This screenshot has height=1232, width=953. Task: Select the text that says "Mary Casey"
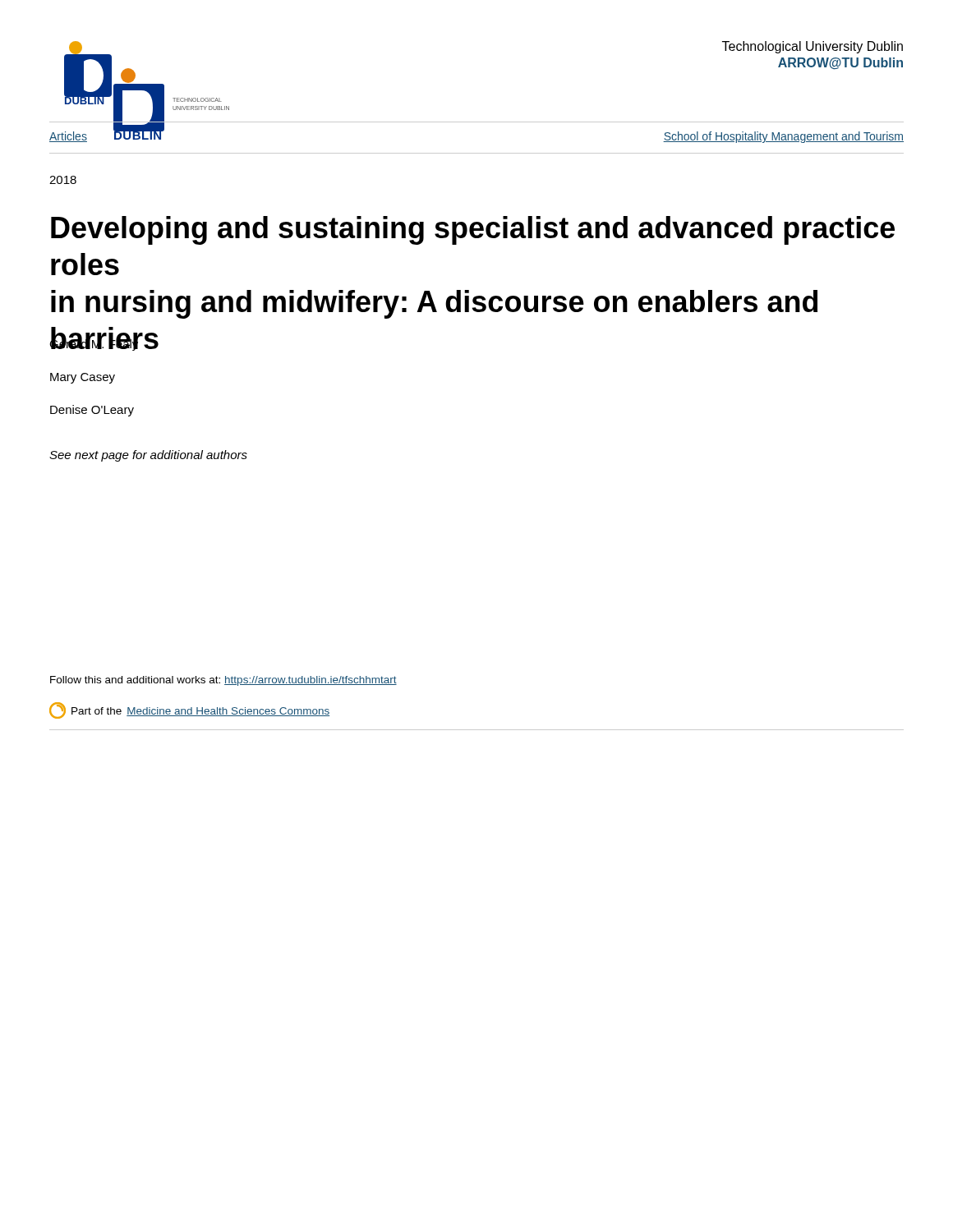point(82,377)
